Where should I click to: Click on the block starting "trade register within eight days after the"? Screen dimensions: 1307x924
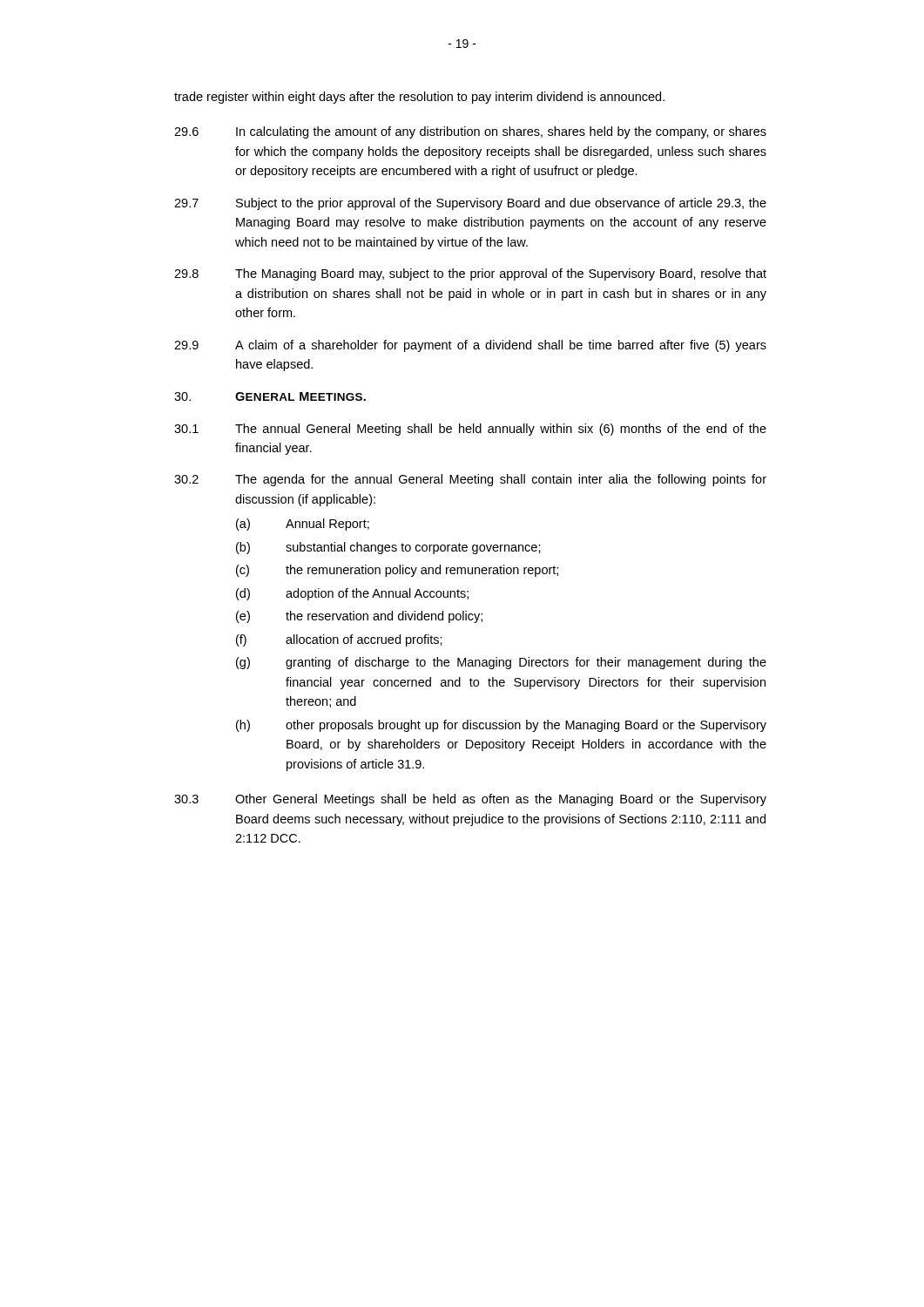(420, 97)
